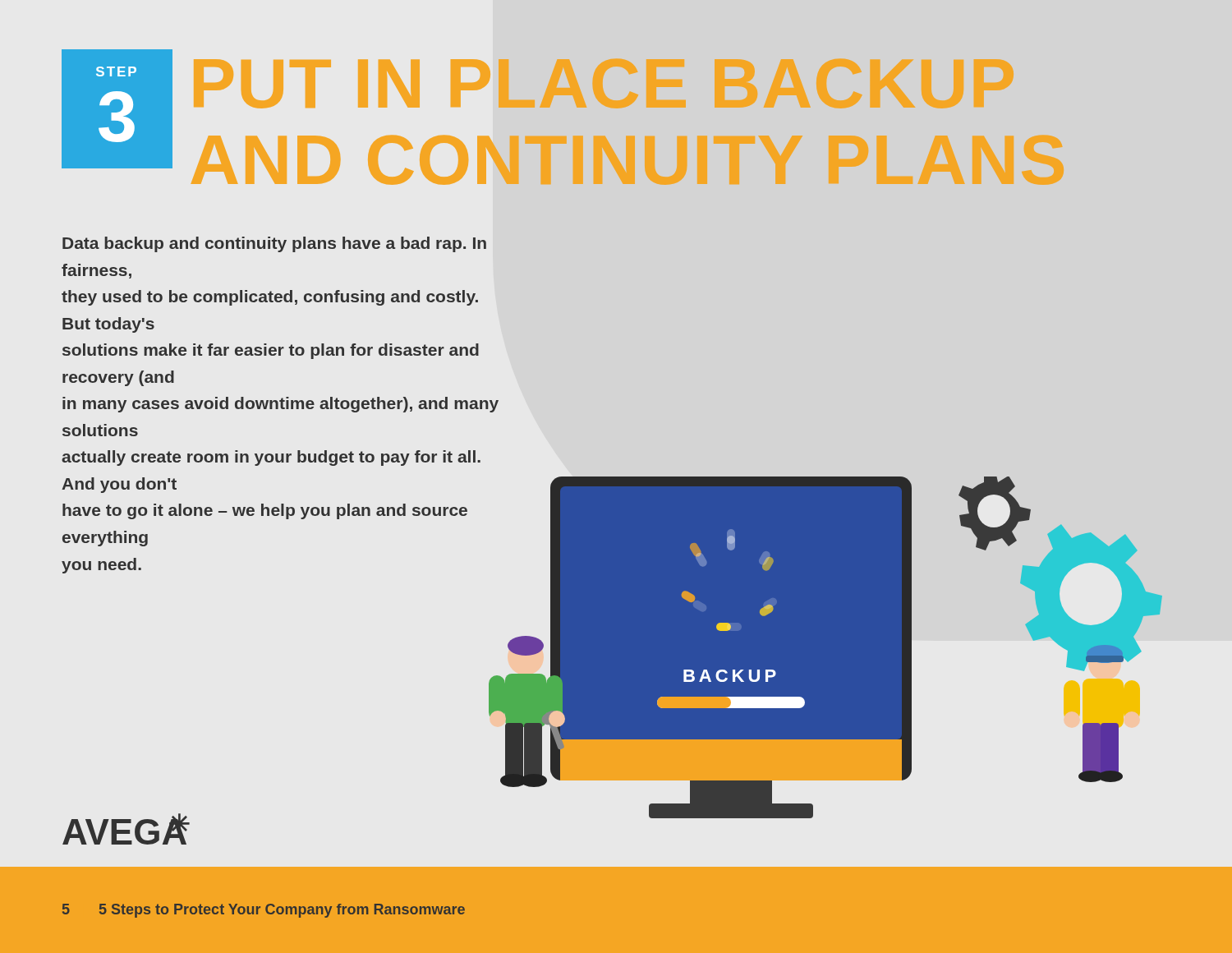Find the block on this page that starts "Data backup and continuity plans have a"

pos(283,404)
